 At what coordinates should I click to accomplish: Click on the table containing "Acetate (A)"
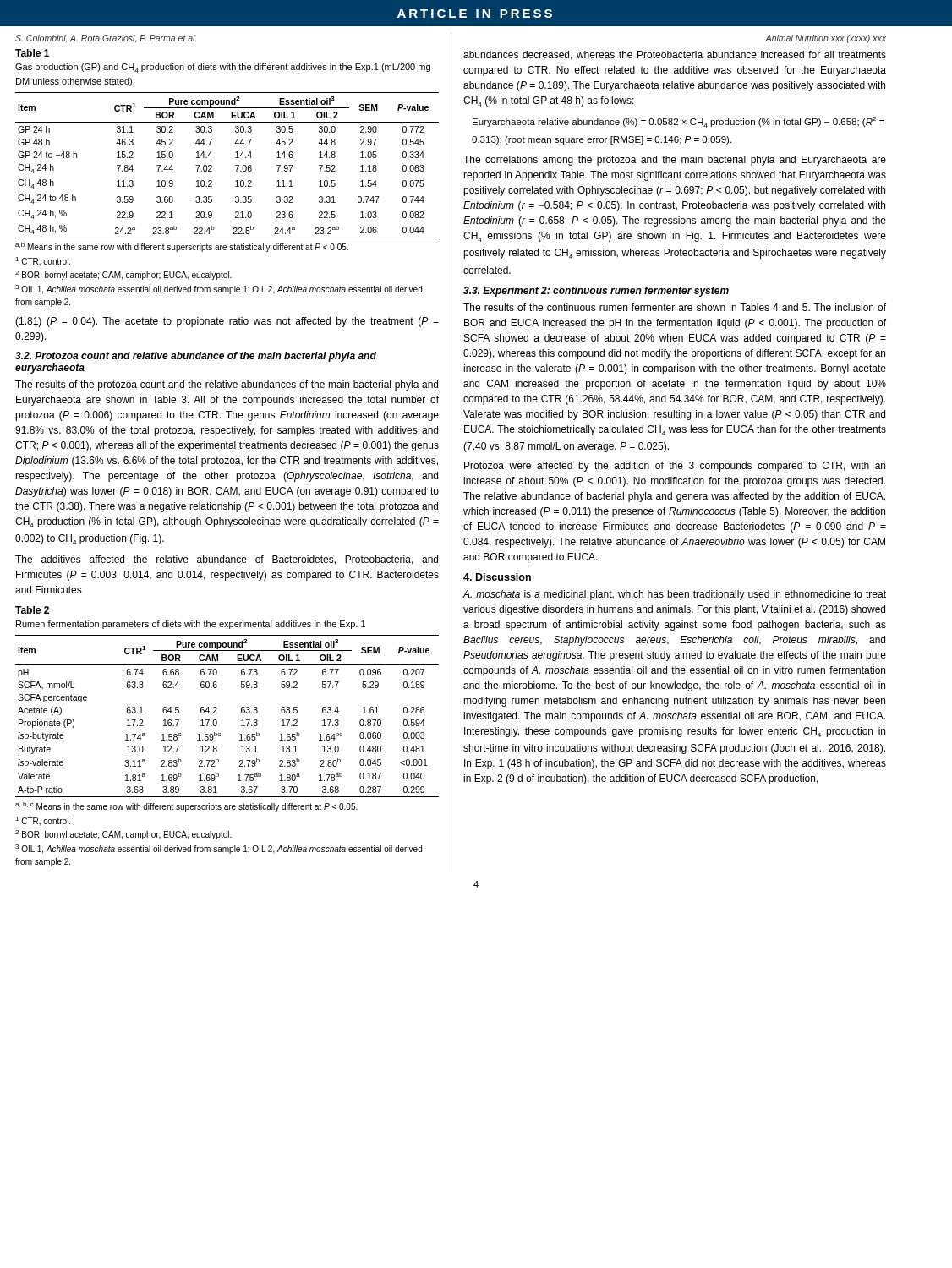[x=227, y=716]
